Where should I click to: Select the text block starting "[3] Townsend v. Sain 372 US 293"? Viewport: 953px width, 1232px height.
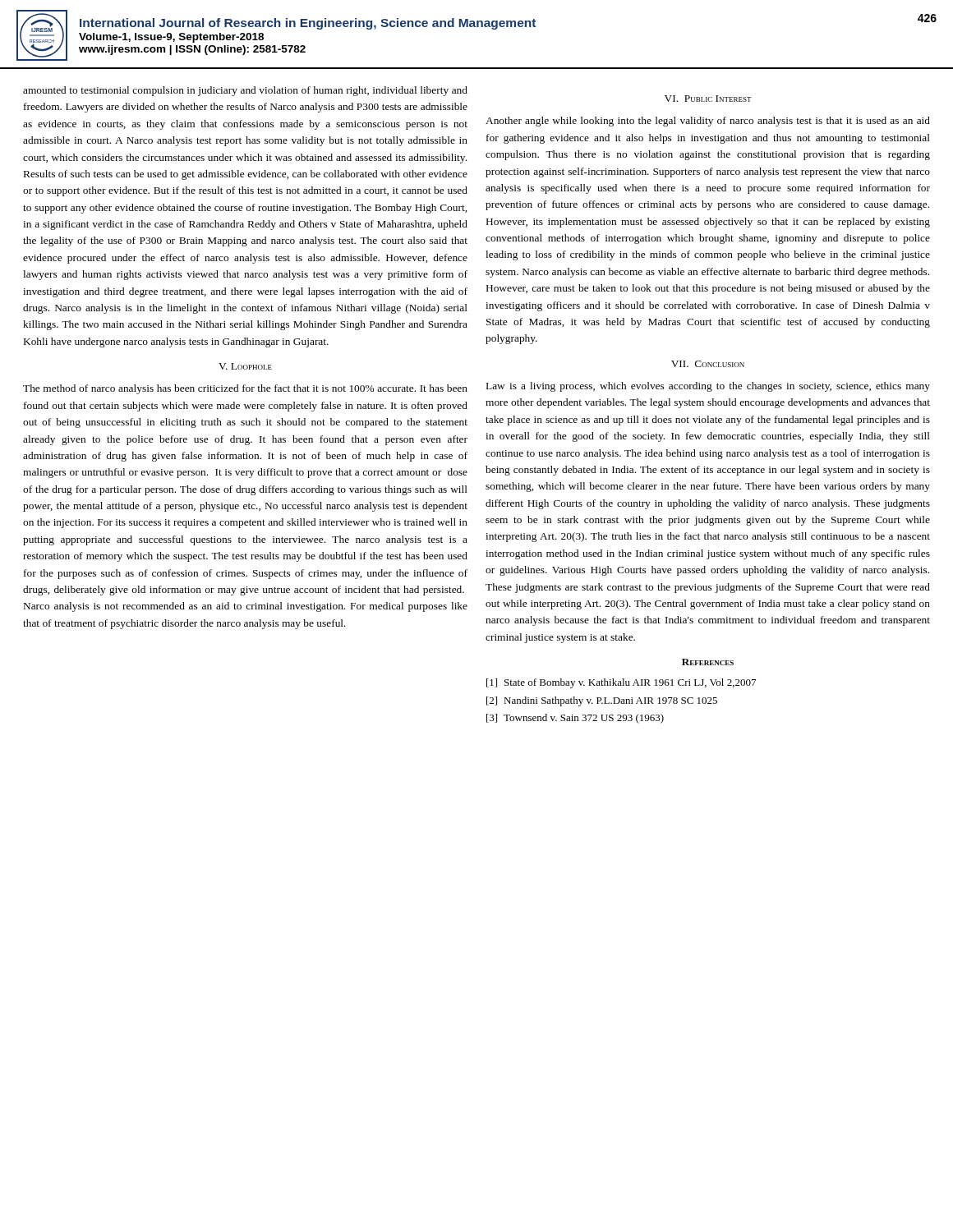click(575, 718)
